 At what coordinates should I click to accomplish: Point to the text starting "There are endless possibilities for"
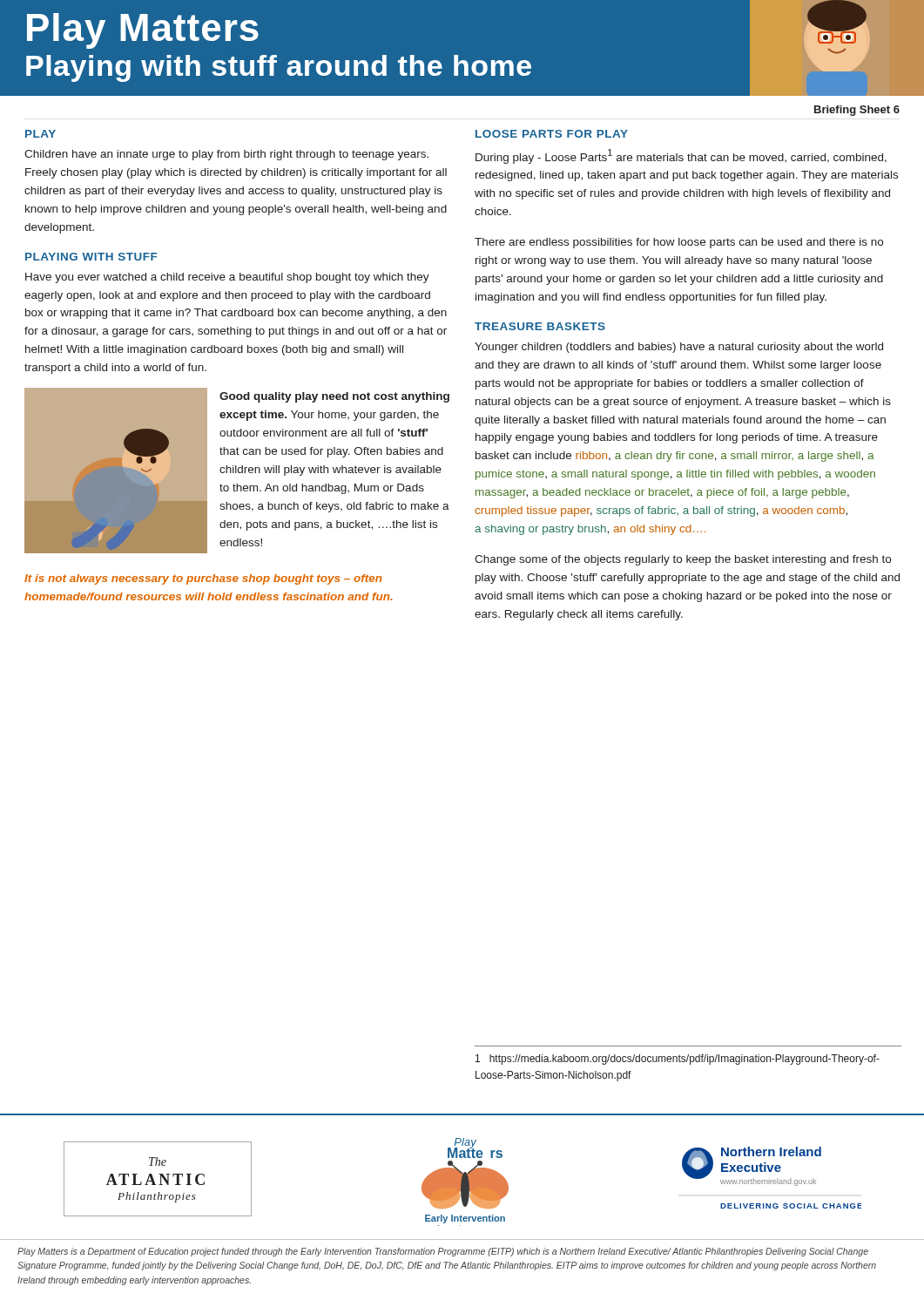coord(679,269)
